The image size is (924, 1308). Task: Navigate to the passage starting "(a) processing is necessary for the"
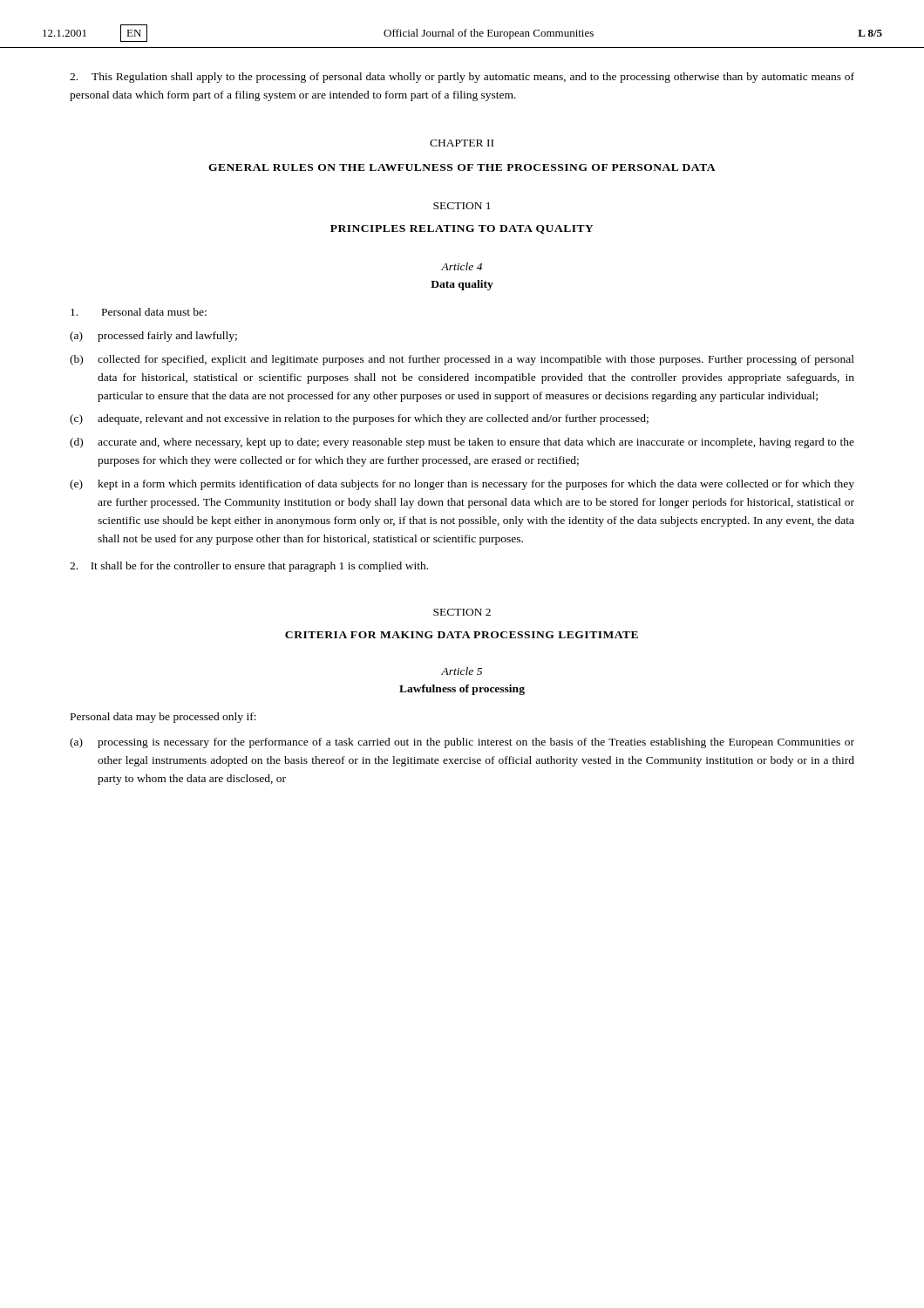tap(462, 760)
